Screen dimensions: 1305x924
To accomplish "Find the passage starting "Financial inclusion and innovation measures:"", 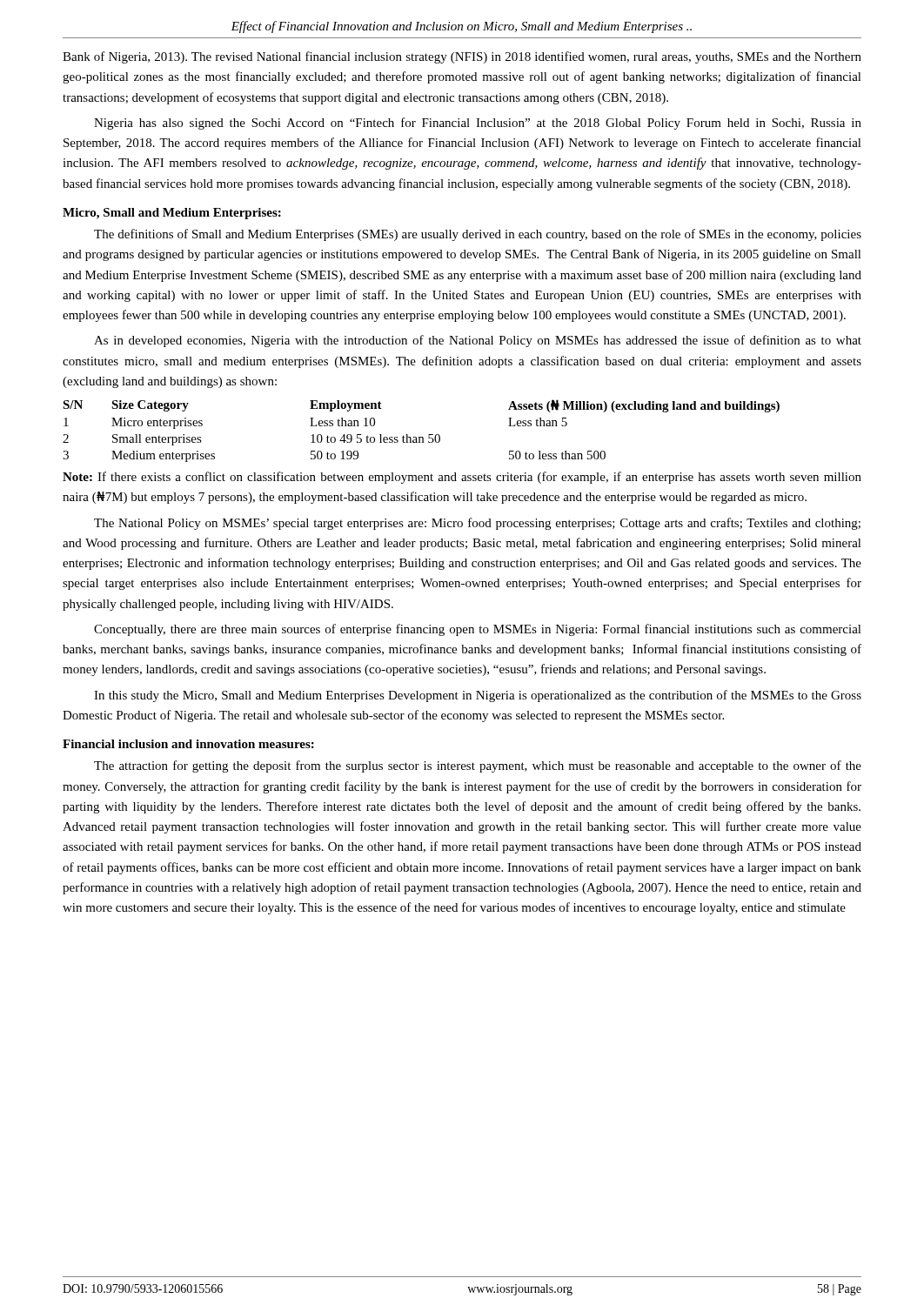I will [x=189, y=744].
